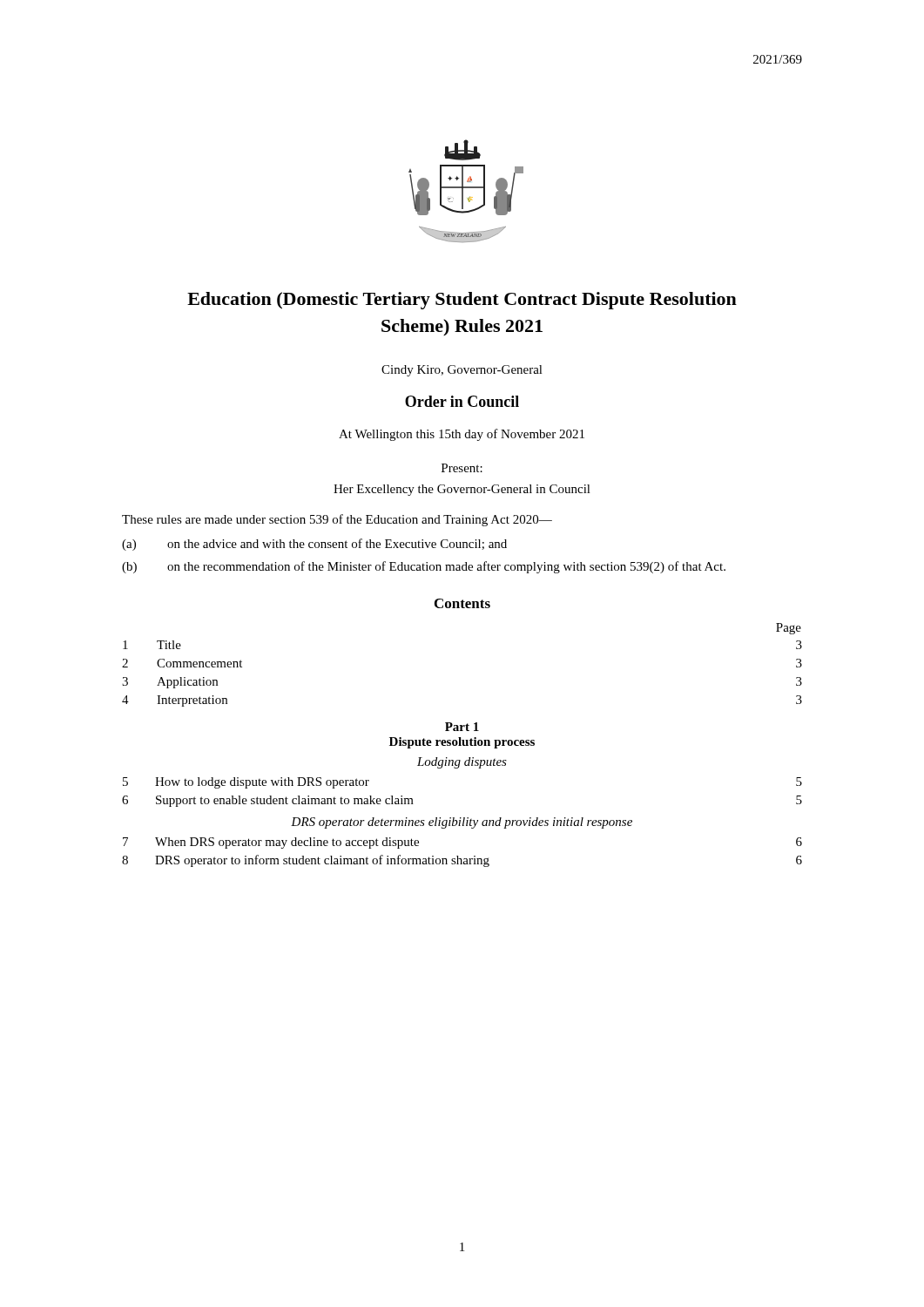Locate the title
This screenshot has width=924, height=1307.
(x=462, y=312)
